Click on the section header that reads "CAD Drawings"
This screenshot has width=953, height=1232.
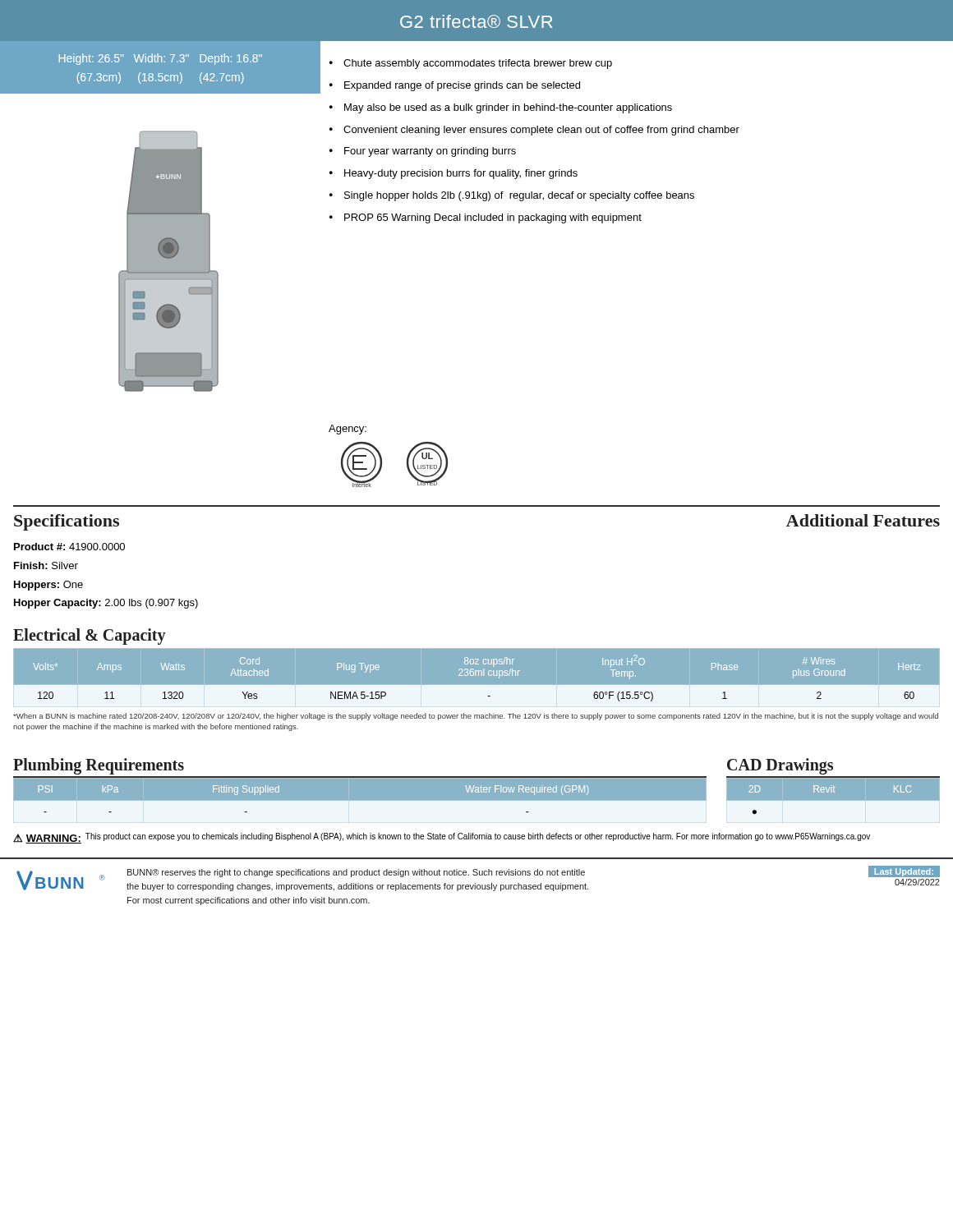(x=780, y=765)
